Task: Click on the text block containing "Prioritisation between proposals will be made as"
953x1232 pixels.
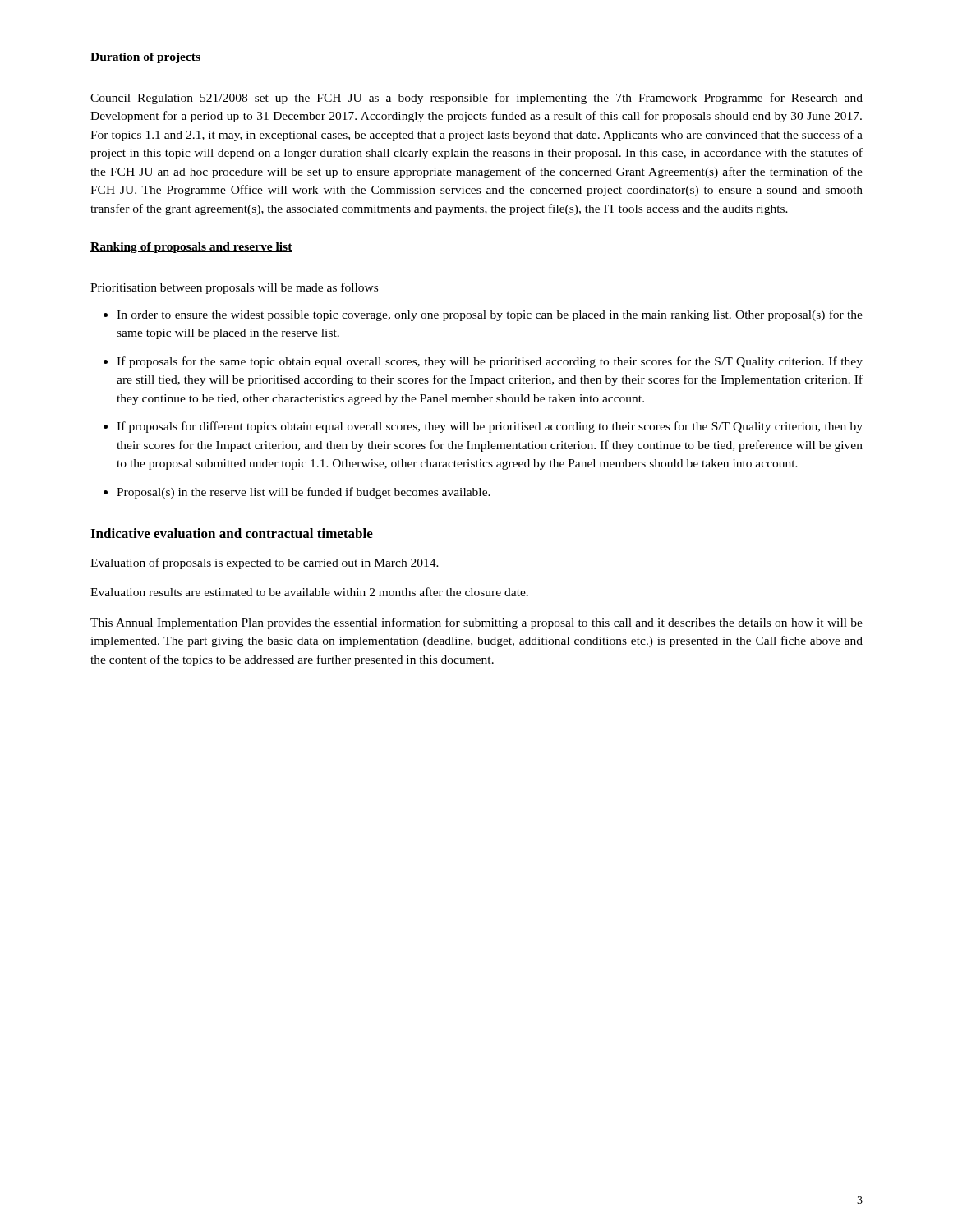Action: pyautogui.click(x=234, y=287)
